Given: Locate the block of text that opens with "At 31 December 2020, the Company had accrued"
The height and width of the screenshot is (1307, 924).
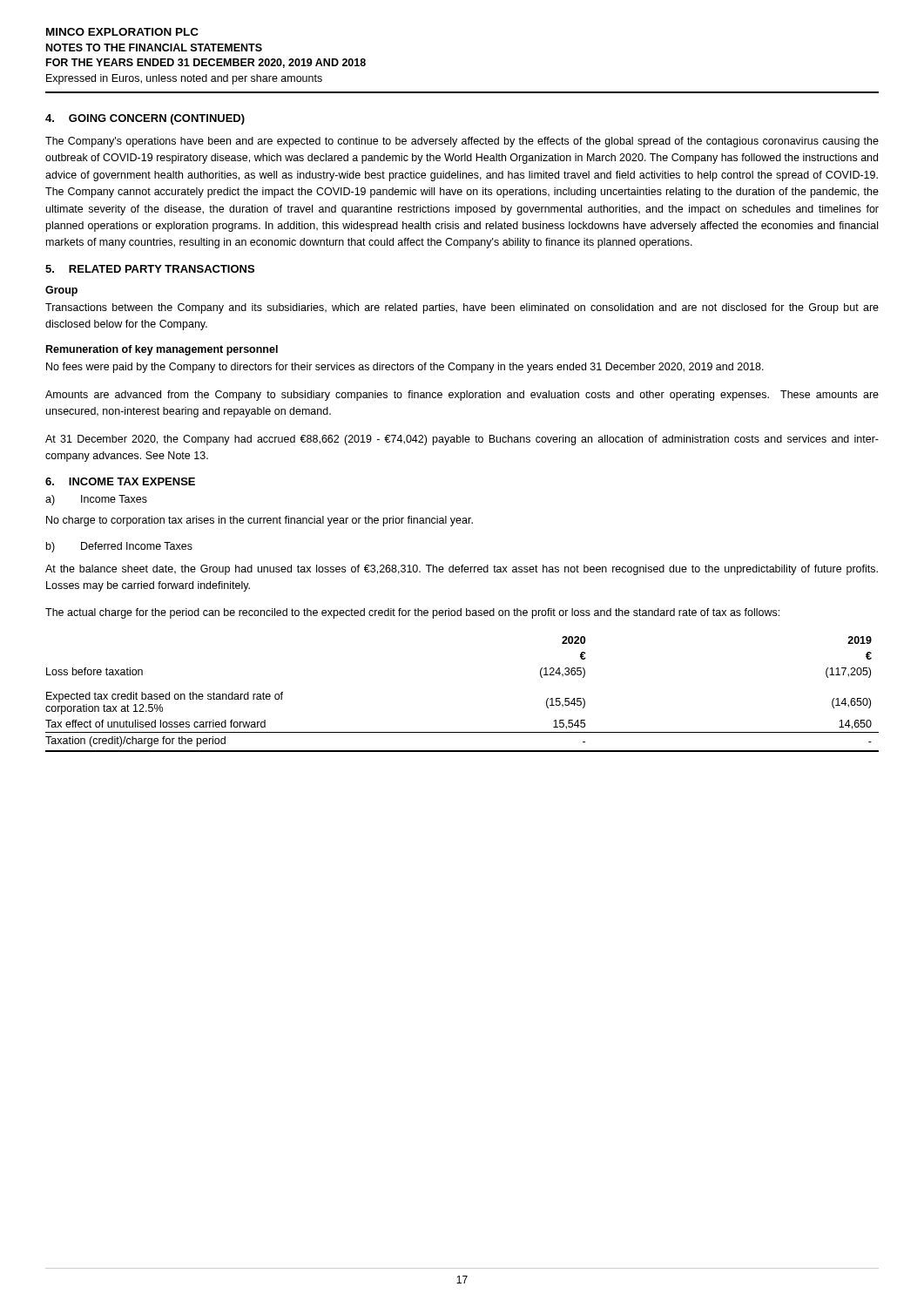Looking at the screenshot, I should pos(462,447).
